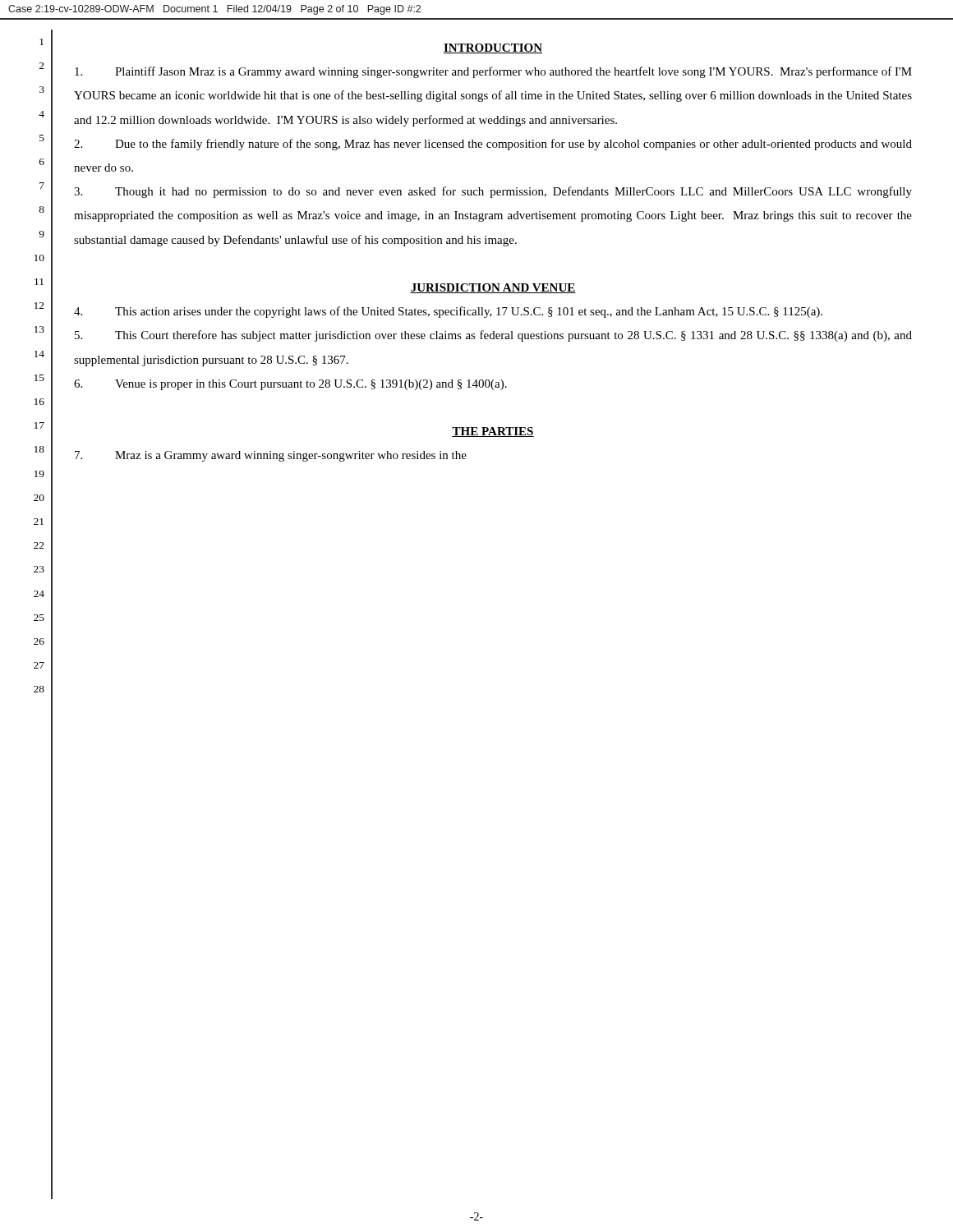
Task: Point to the block beginning "Mraz is a"
Action: (x=270, y=456)
